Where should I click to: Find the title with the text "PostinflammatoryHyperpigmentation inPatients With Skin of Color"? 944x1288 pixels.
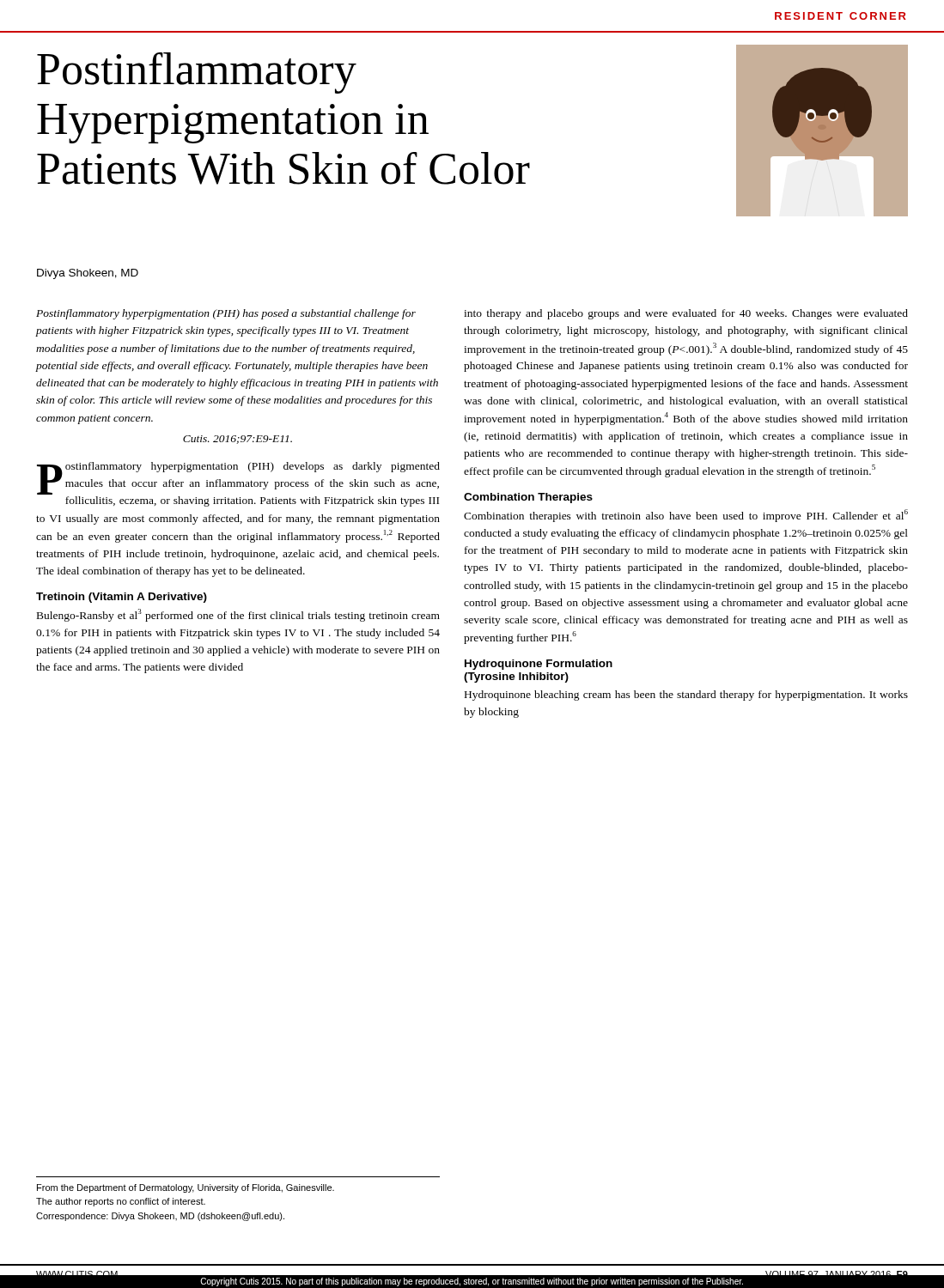294,120
